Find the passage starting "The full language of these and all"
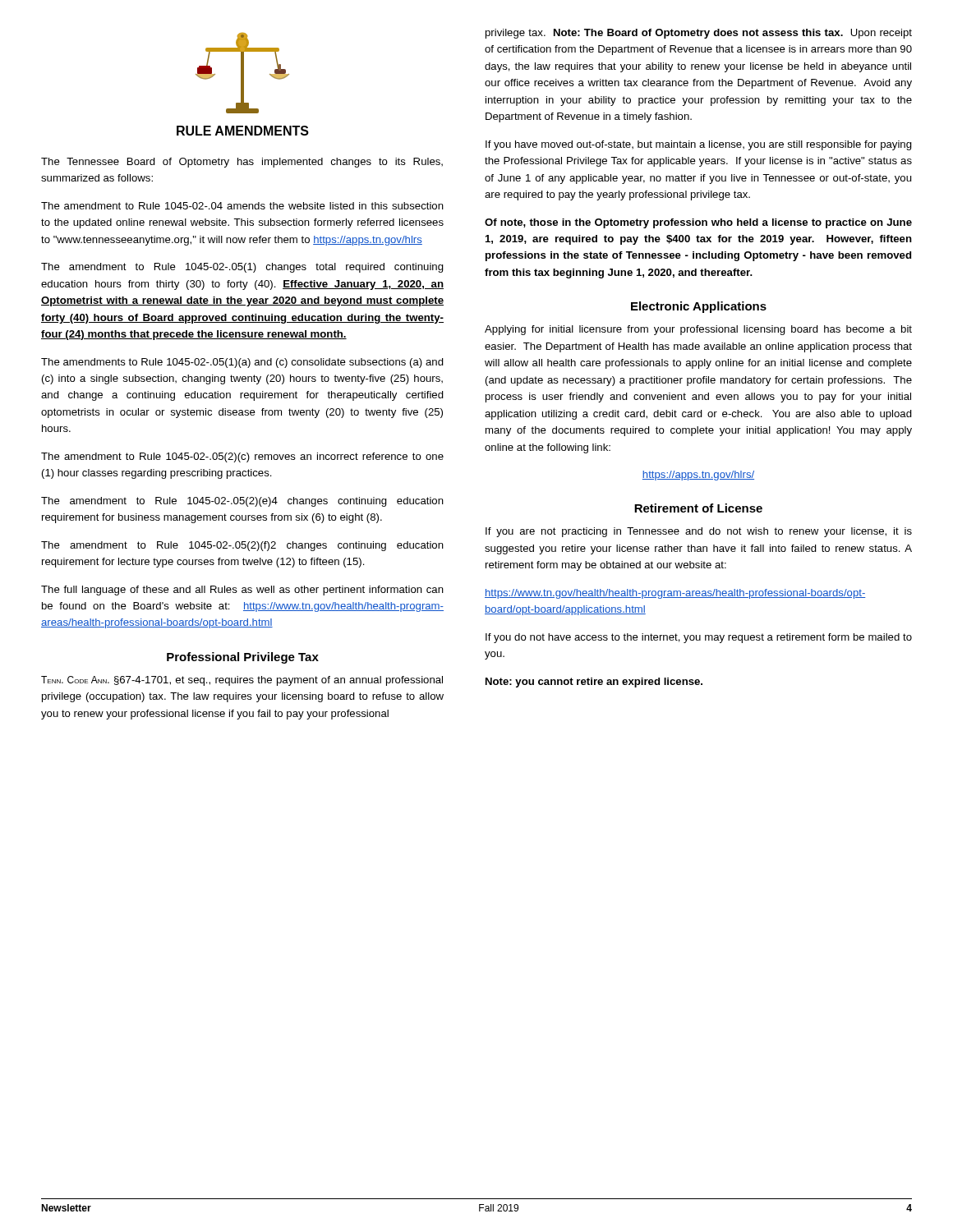Screen dimensions: 1232x953 click(242, 606)
